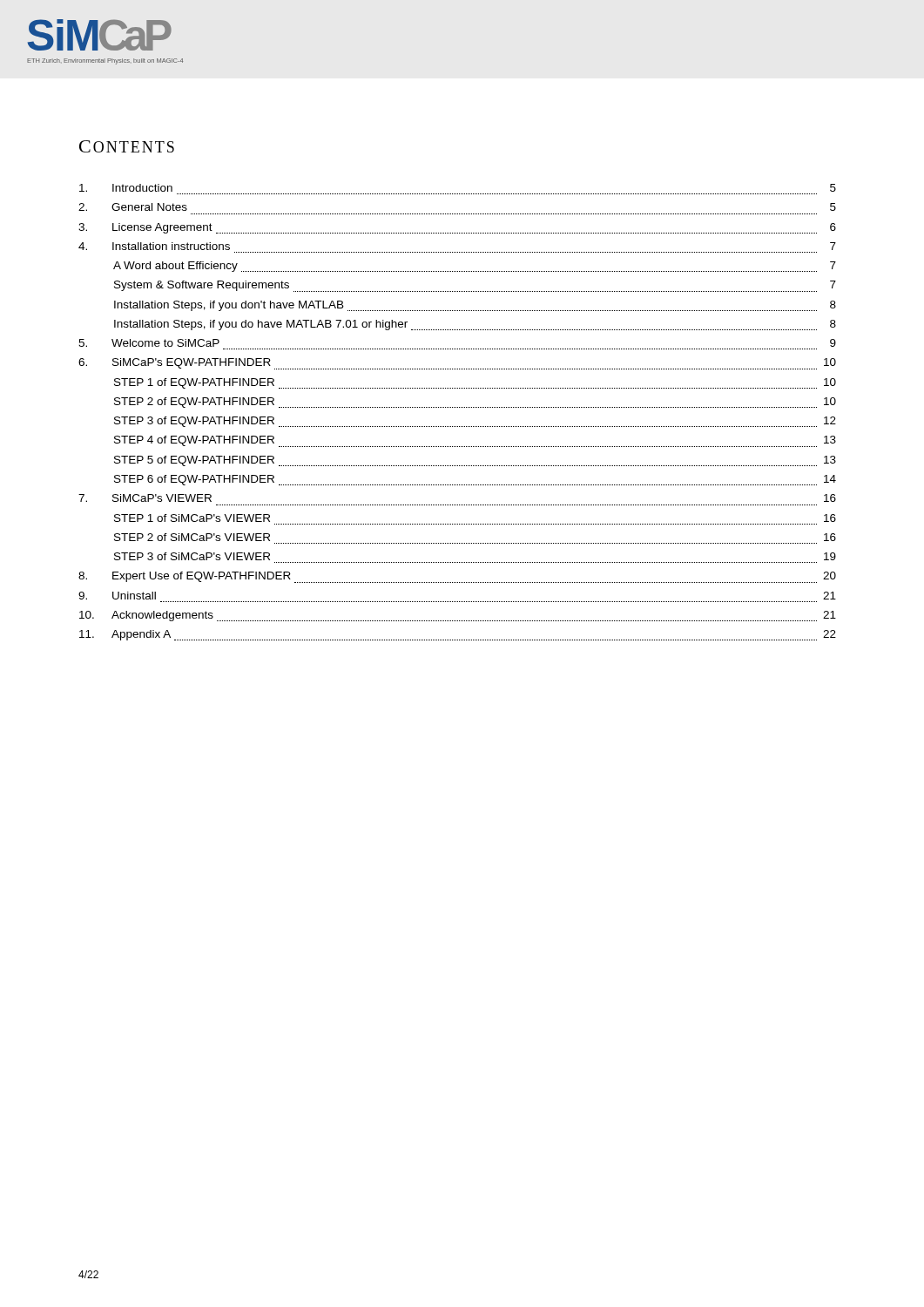Locate the block of text that opens with "STEP 6 of"
Screen dimensions: 1307x924
click(x=475, y=479)
